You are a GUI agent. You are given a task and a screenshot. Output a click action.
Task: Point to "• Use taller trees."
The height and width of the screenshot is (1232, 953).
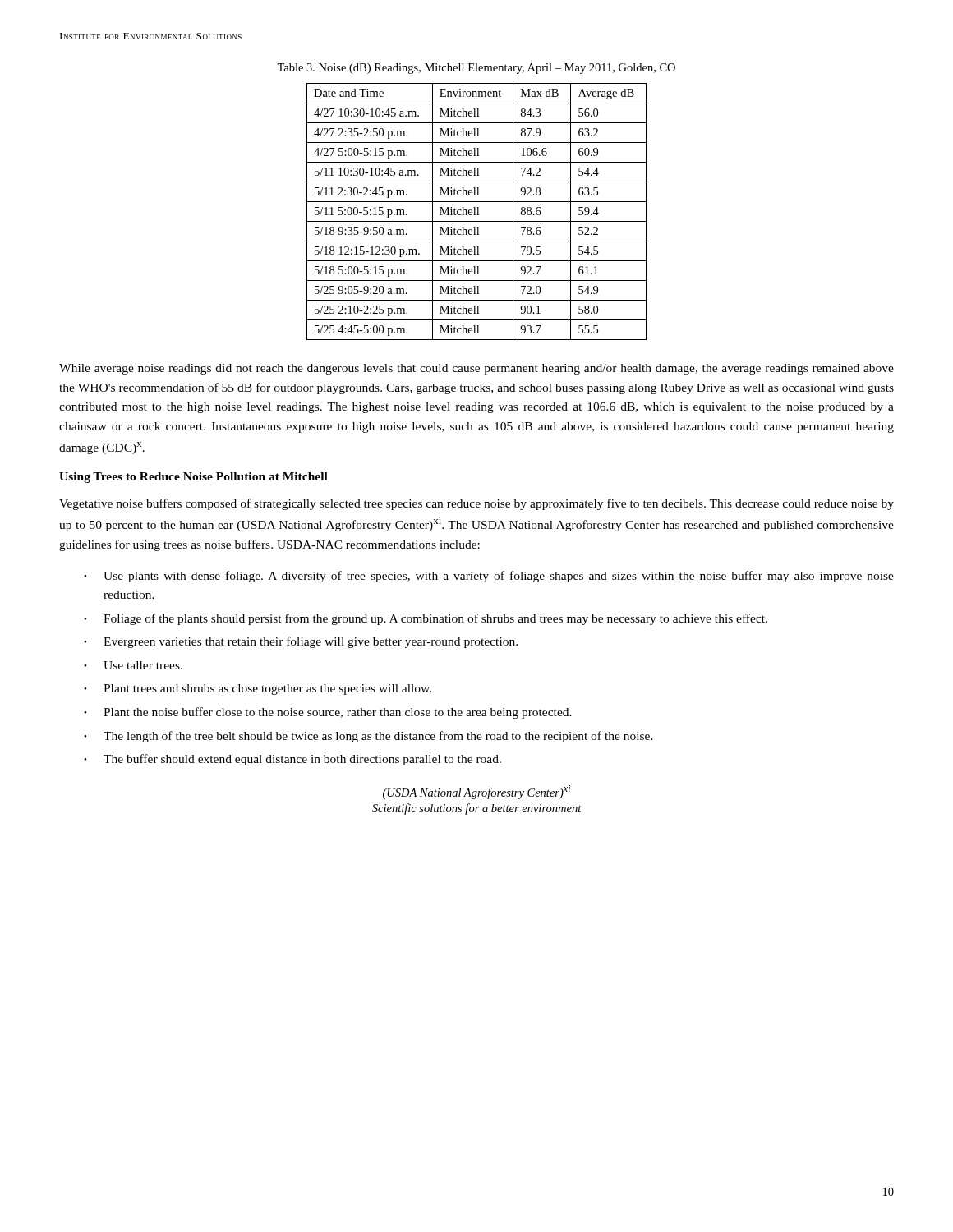(x=133, y=665)
